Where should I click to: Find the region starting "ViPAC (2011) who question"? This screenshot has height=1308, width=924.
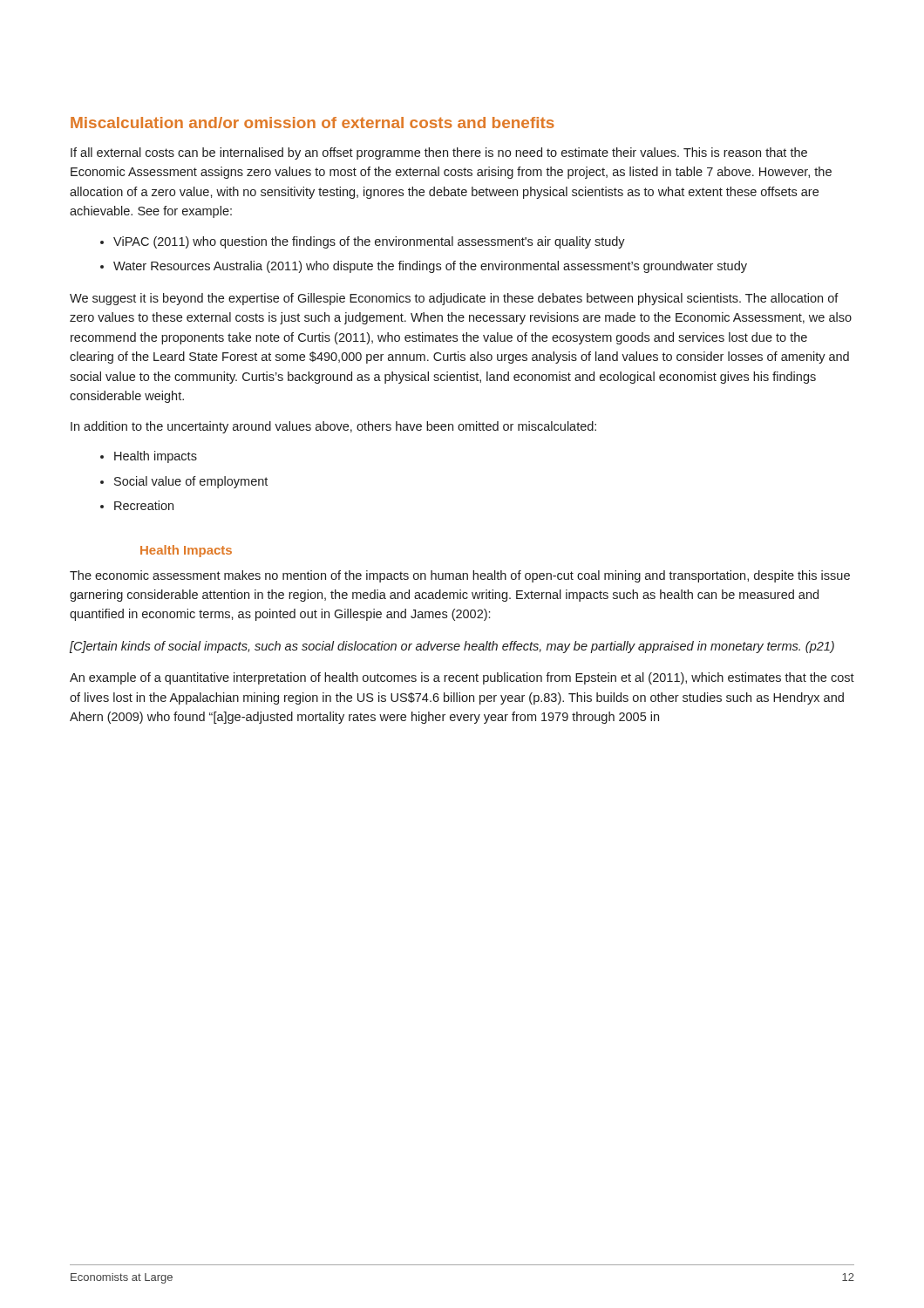point(462,242)
